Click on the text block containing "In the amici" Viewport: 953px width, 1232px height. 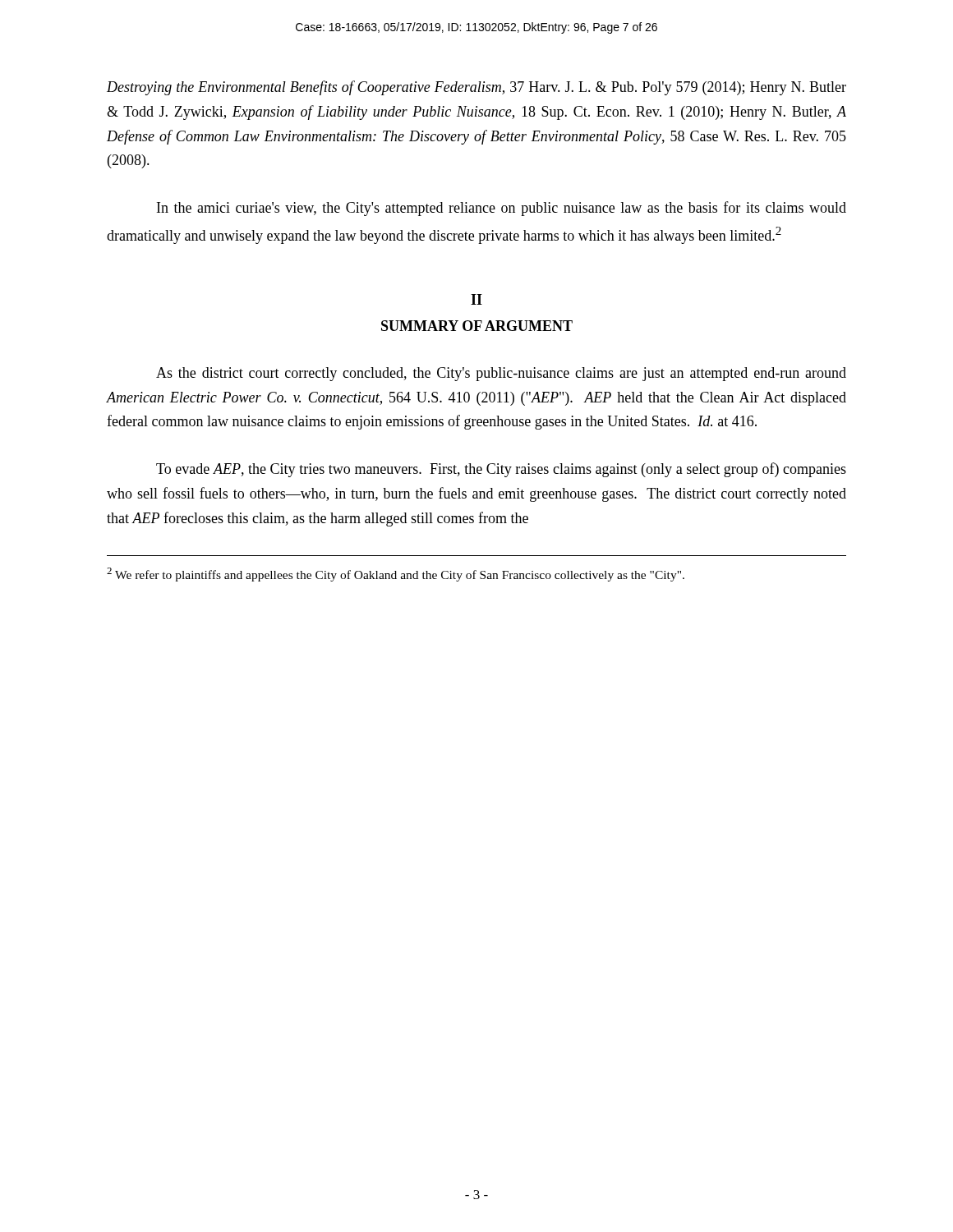coord(476,222)
